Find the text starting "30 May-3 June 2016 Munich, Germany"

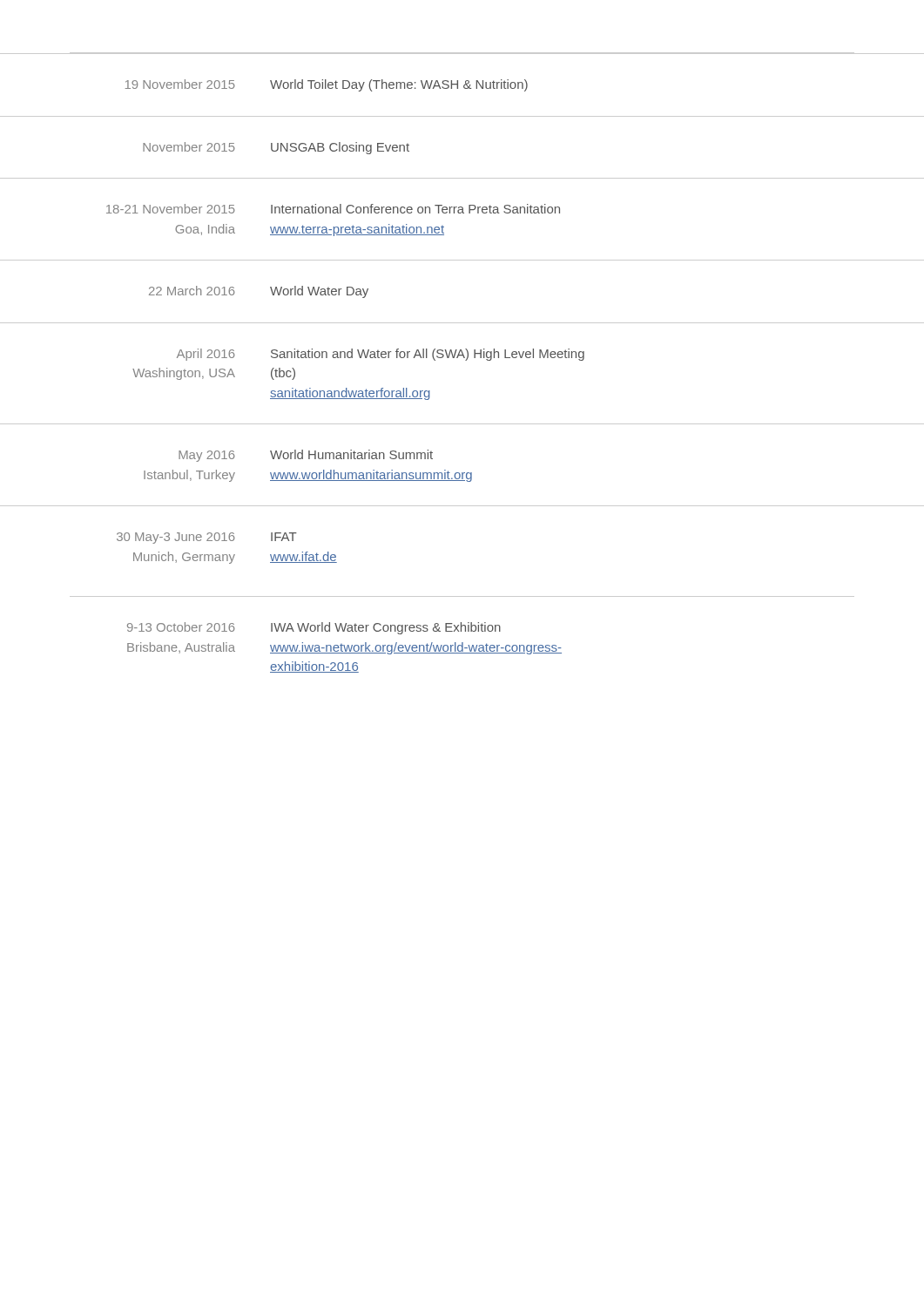pos(207,538)
